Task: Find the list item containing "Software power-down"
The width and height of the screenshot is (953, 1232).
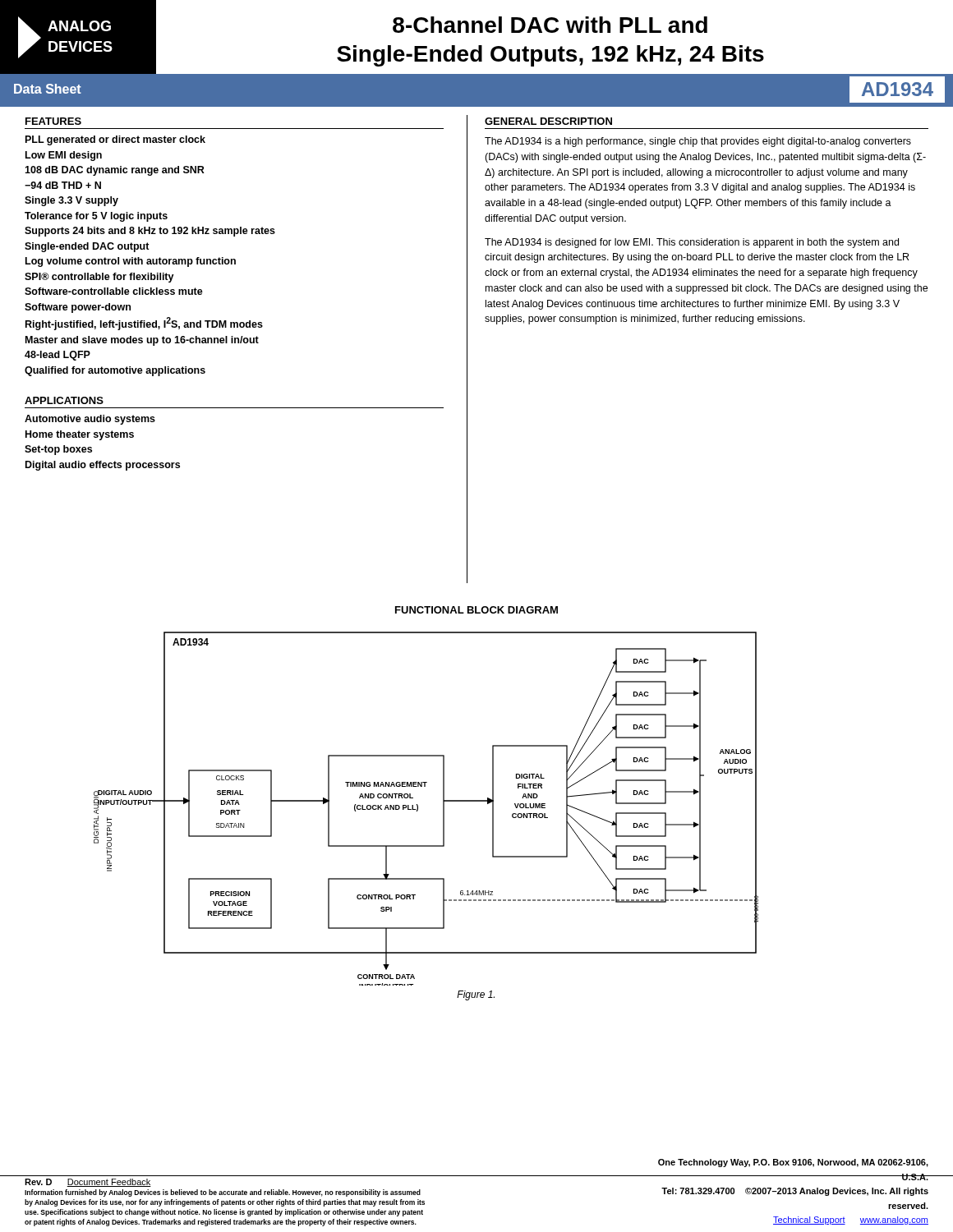Action: [78, 307]
